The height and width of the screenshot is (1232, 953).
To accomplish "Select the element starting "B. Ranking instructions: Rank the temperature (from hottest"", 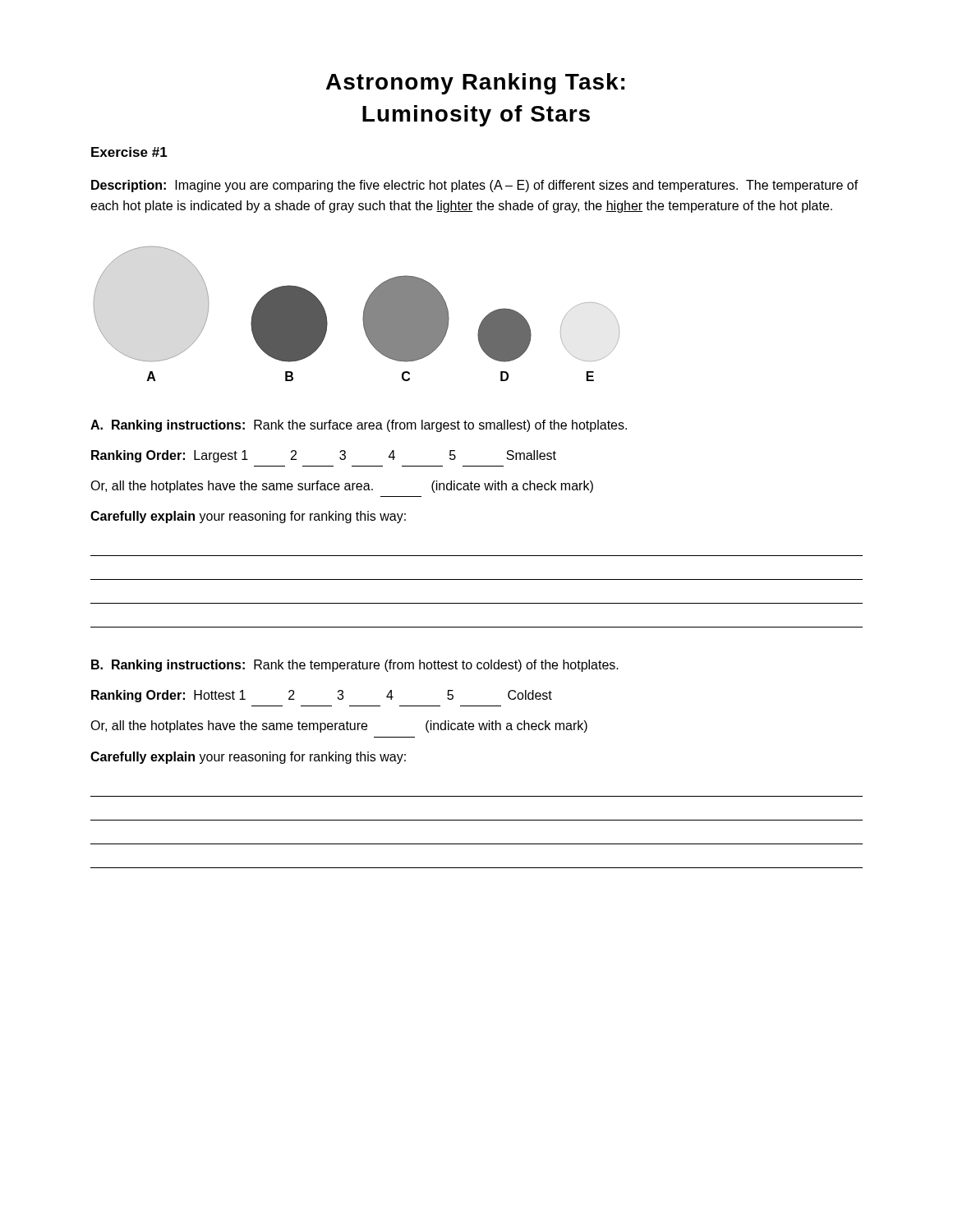I will tap(355, 665).
